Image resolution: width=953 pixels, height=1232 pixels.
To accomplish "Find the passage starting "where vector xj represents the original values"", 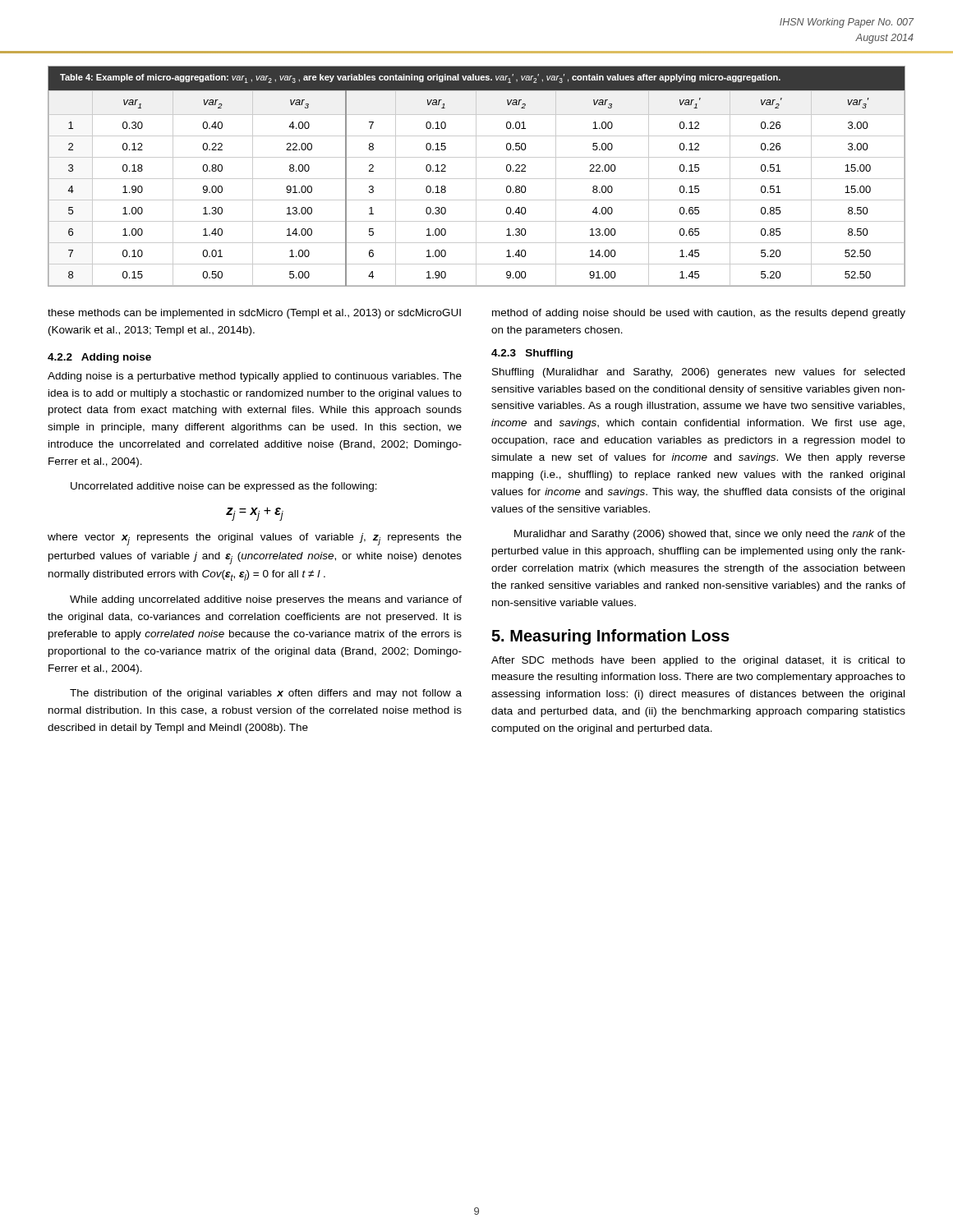I will click(x=255, y=633).
